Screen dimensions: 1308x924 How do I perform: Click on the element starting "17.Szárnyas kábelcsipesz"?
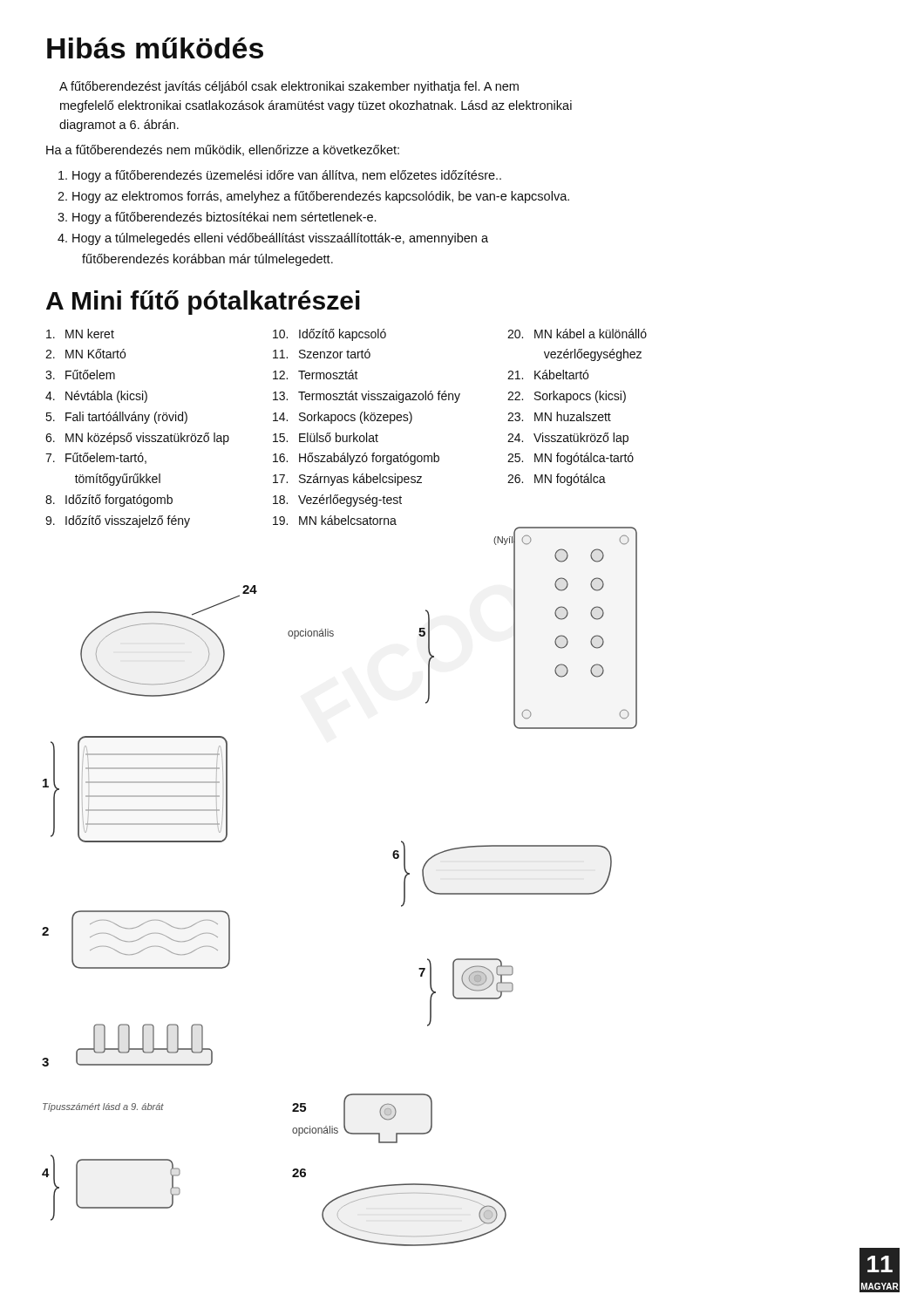point(347,480)
